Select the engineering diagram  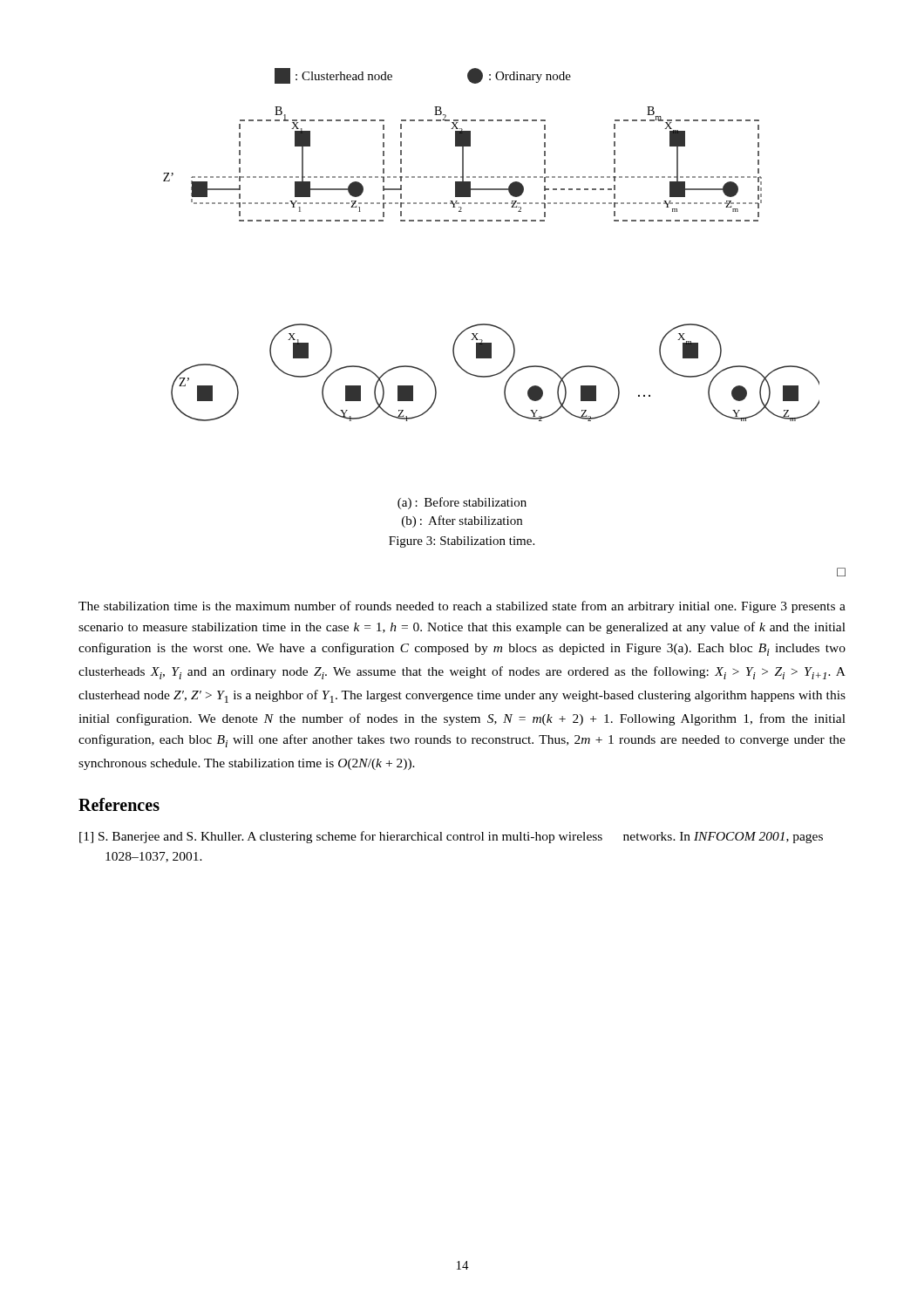tap(462, 270)
